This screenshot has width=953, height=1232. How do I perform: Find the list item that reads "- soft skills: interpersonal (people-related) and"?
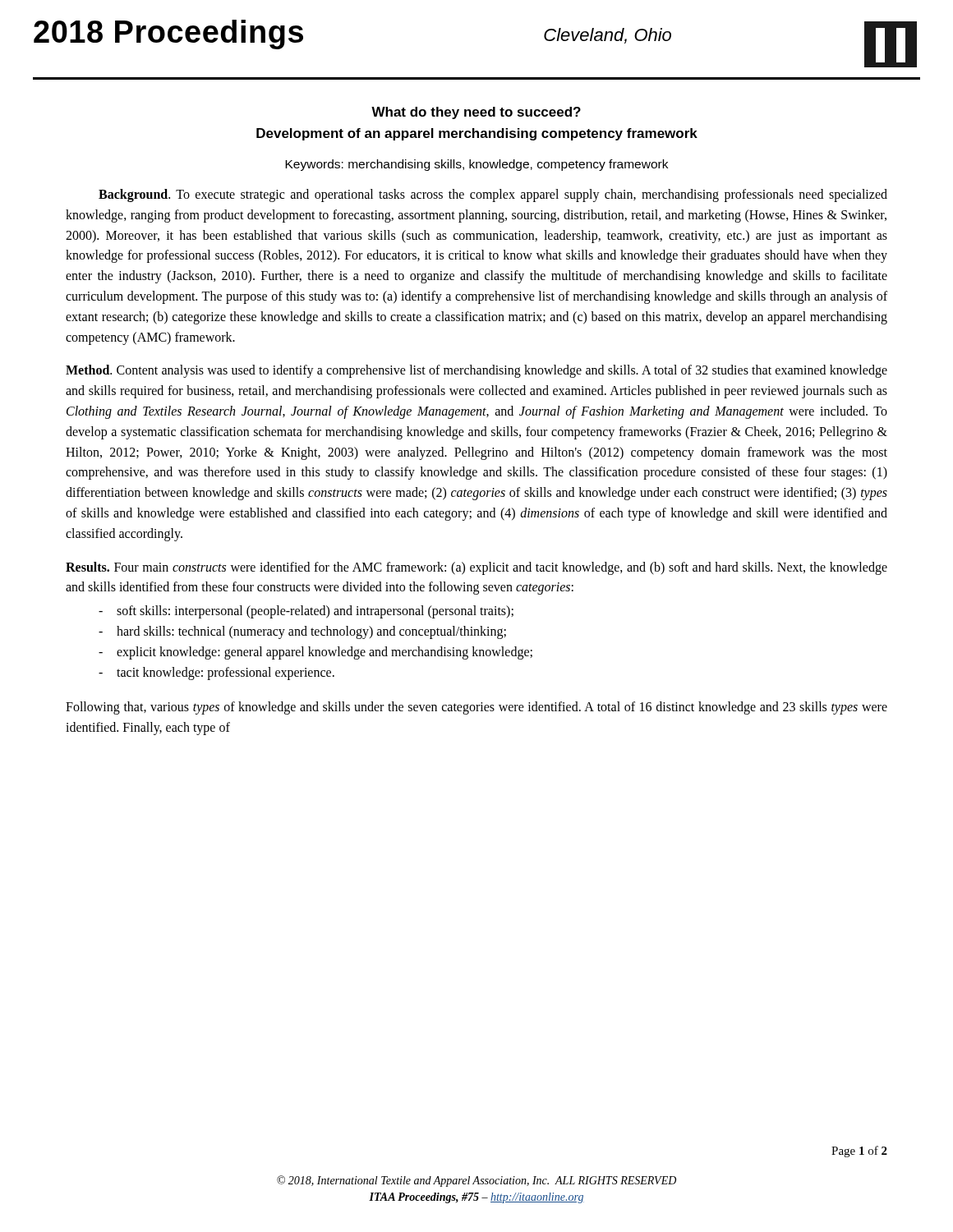tap(306, 612)
